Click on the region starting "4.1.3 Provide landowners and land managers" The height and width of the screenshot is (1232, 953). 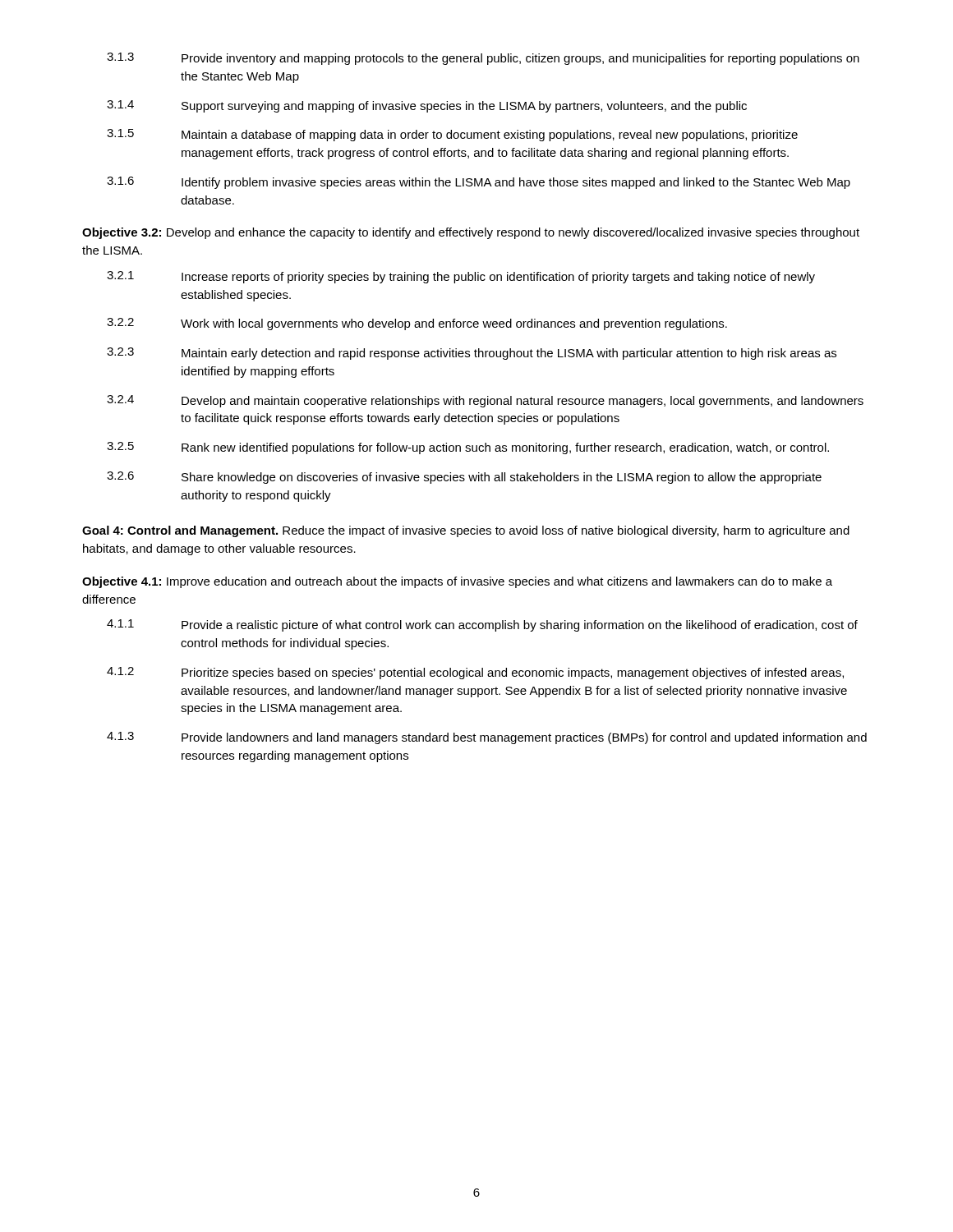(476, 746)
